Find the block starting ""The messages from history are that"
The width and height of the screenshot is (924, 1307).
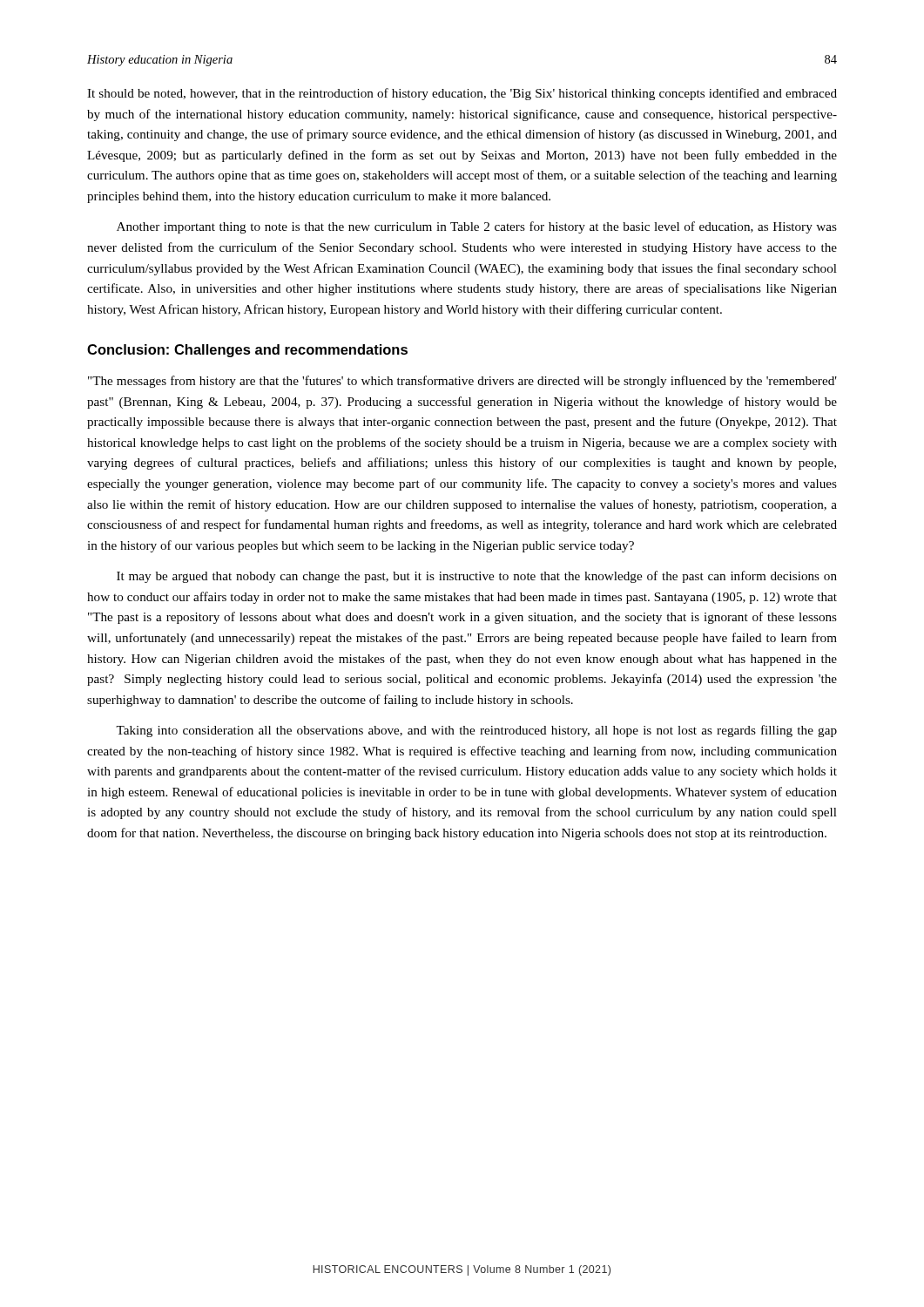click(462, 463)
